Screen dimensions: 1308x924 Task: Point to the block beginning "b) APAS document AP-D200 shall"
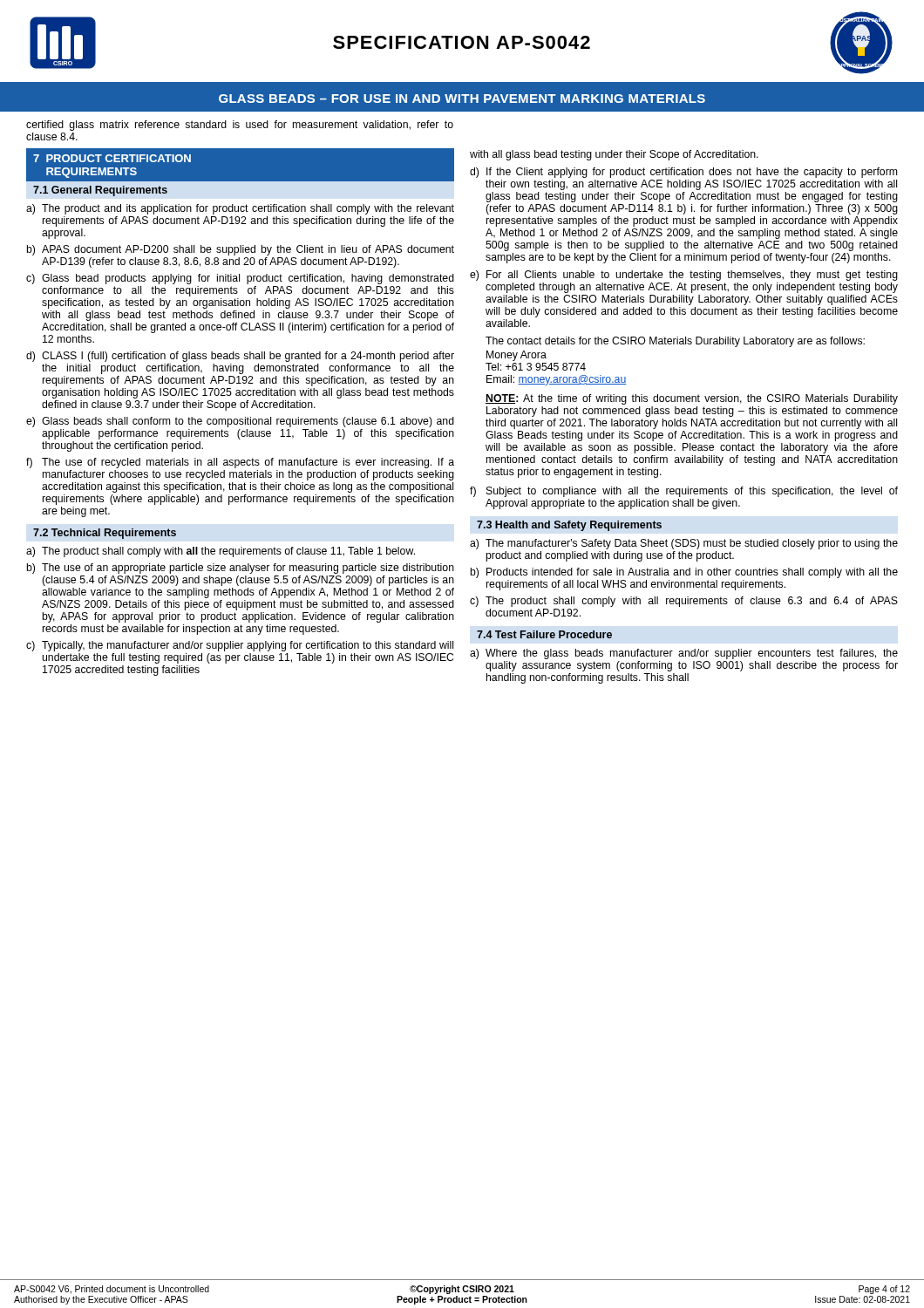click(240, 256)
